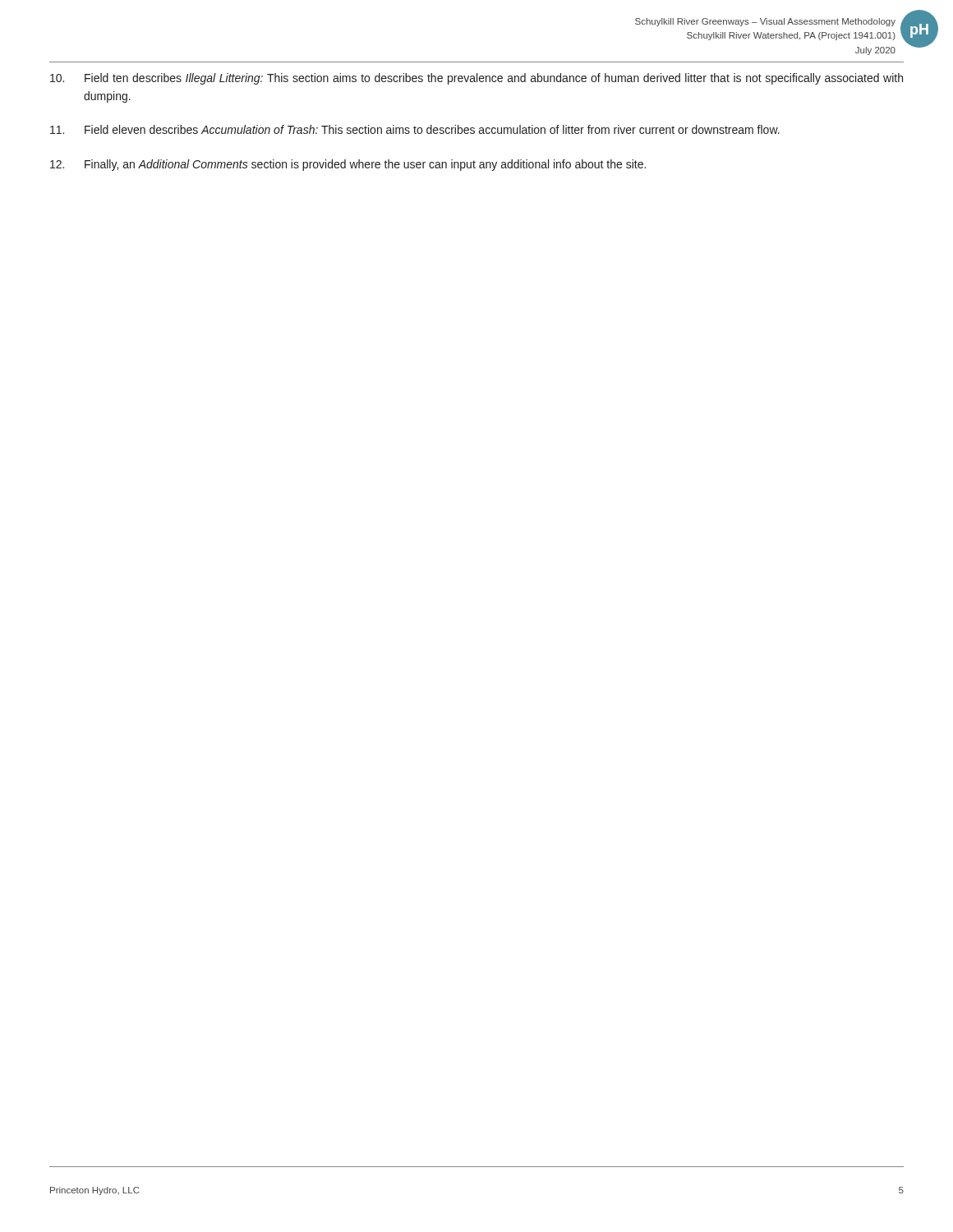Click on the list item that reads "11. Field eleven describes Accumulation"
This screenshot has height=1232, width=953.
[476, 131]
